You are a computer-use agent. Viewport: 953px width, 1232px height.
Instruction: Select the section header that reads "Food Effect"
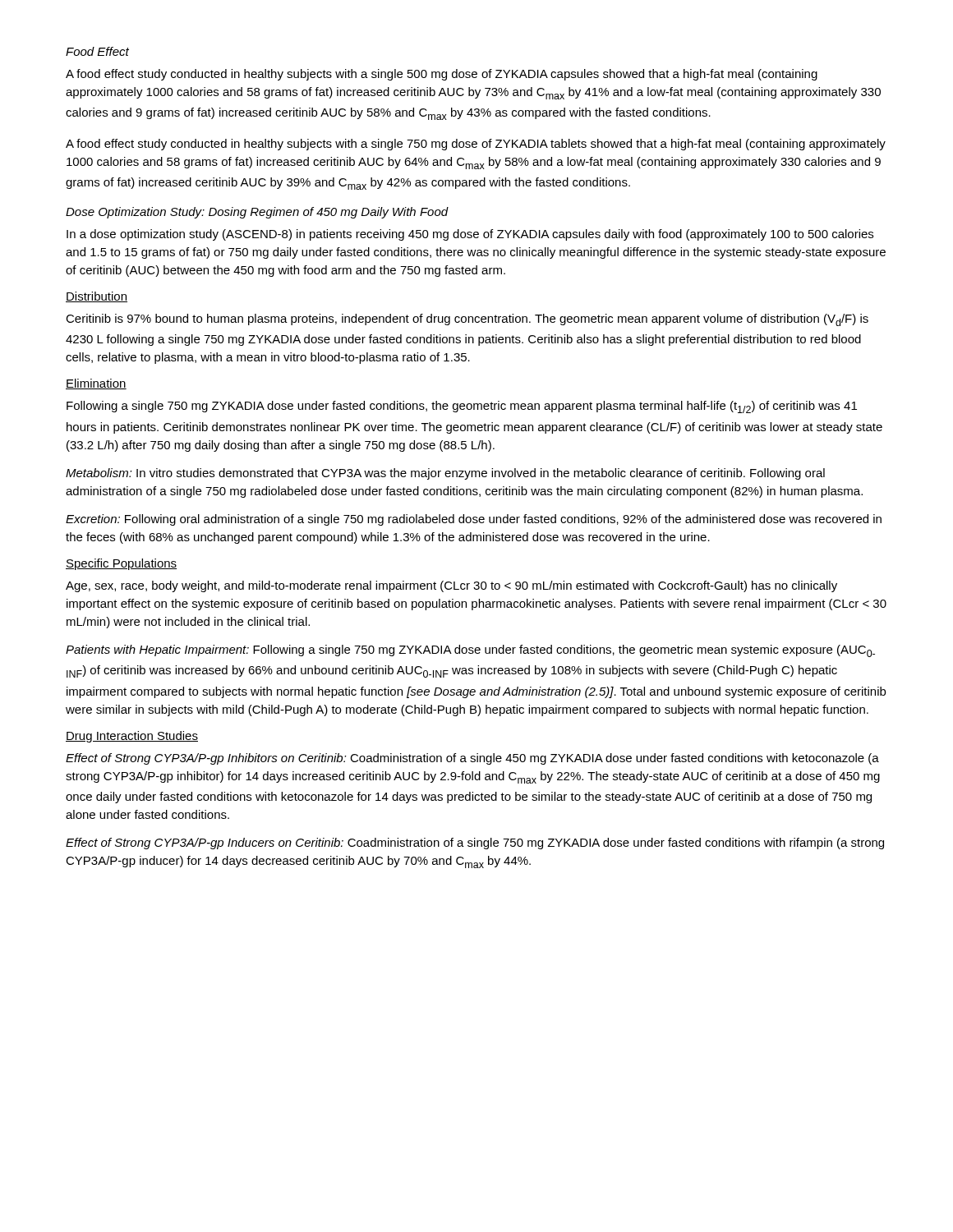coord(97,51)
